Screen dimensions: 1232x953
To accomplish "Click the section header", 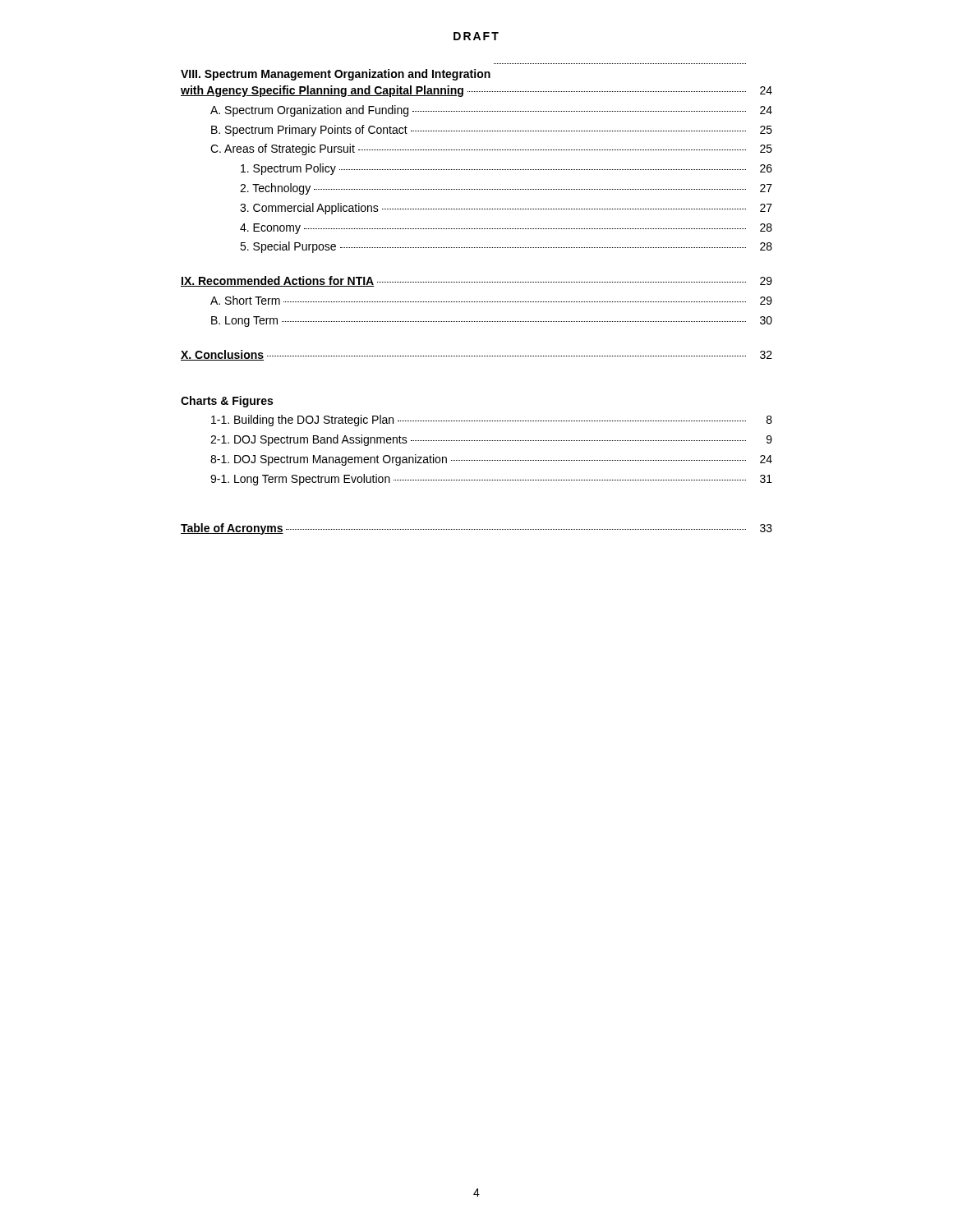I will pos(227,401).
